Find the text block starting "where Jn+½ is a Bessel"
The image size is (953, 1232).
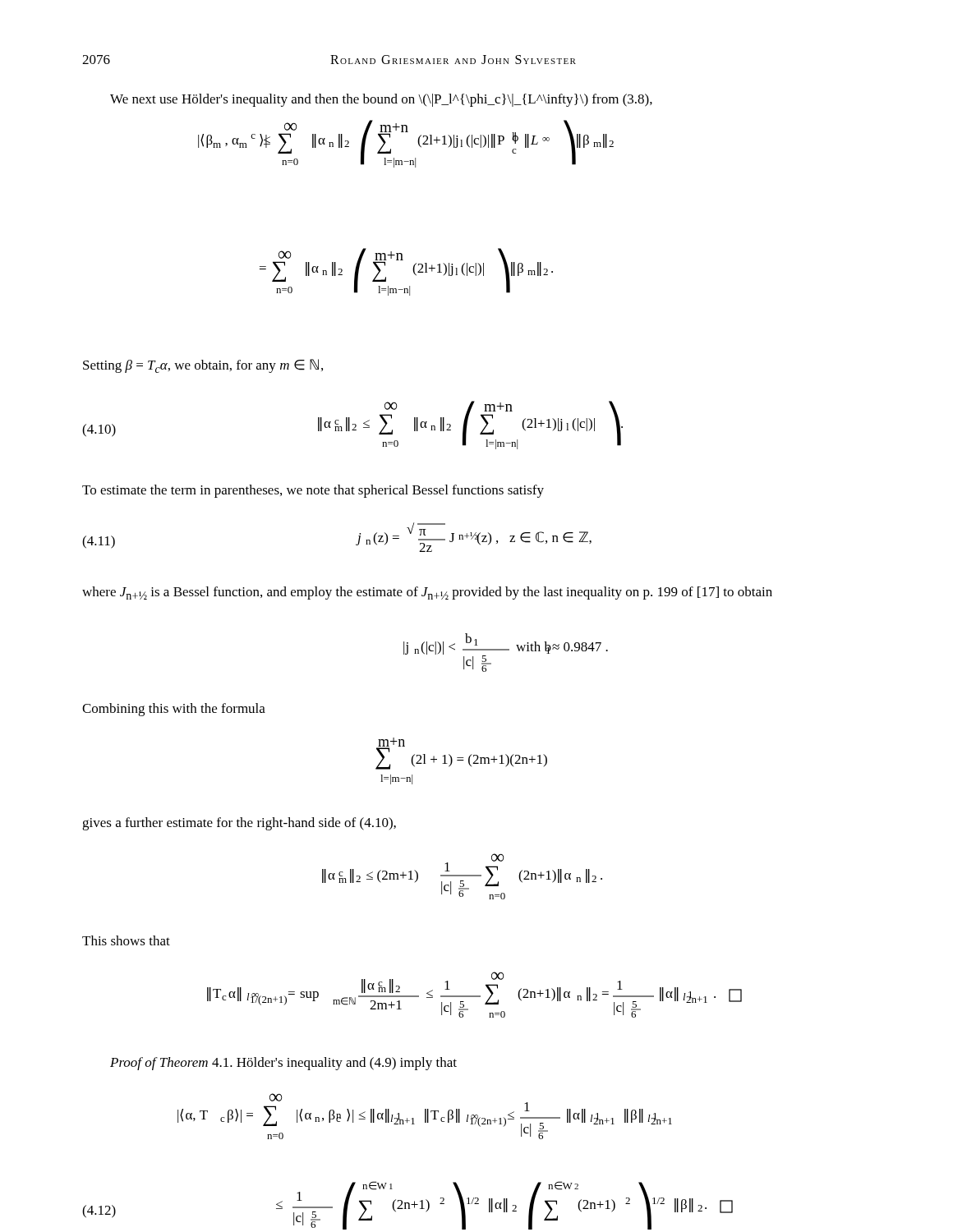tap(427, 593)
